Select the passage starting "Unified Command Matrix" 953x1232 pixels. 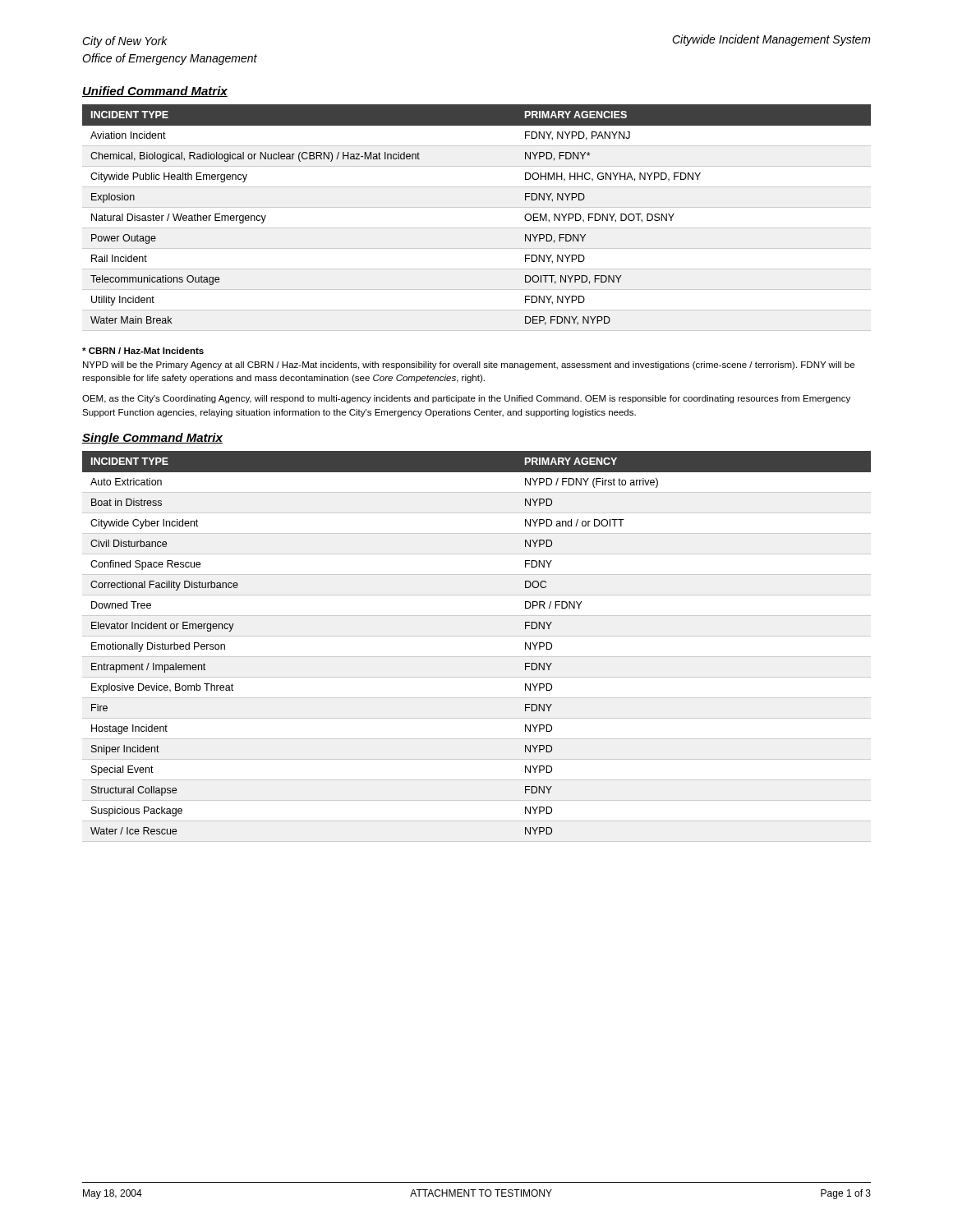(x=155, y=91)
